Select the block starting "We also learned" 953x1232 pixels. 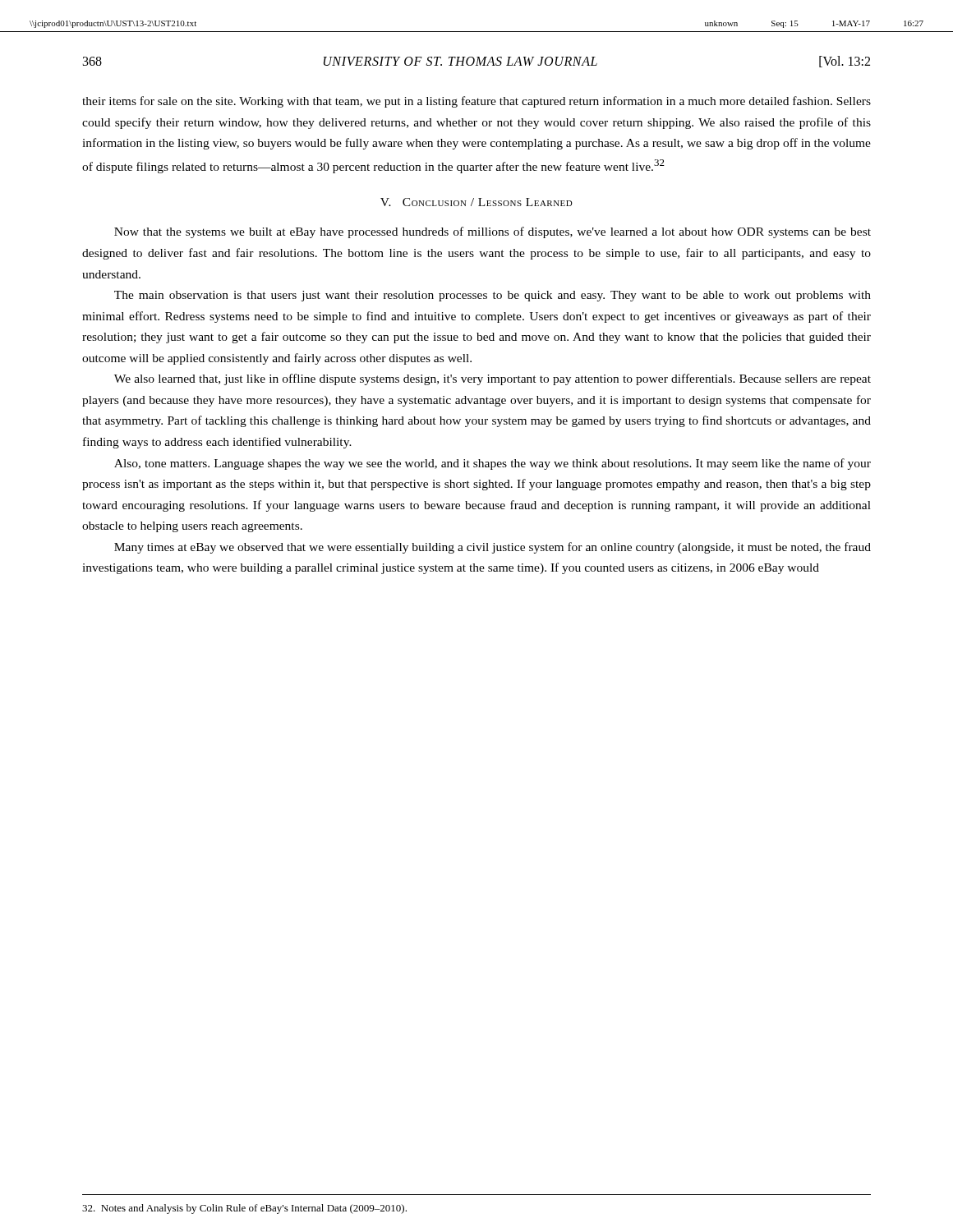point(476,410)
